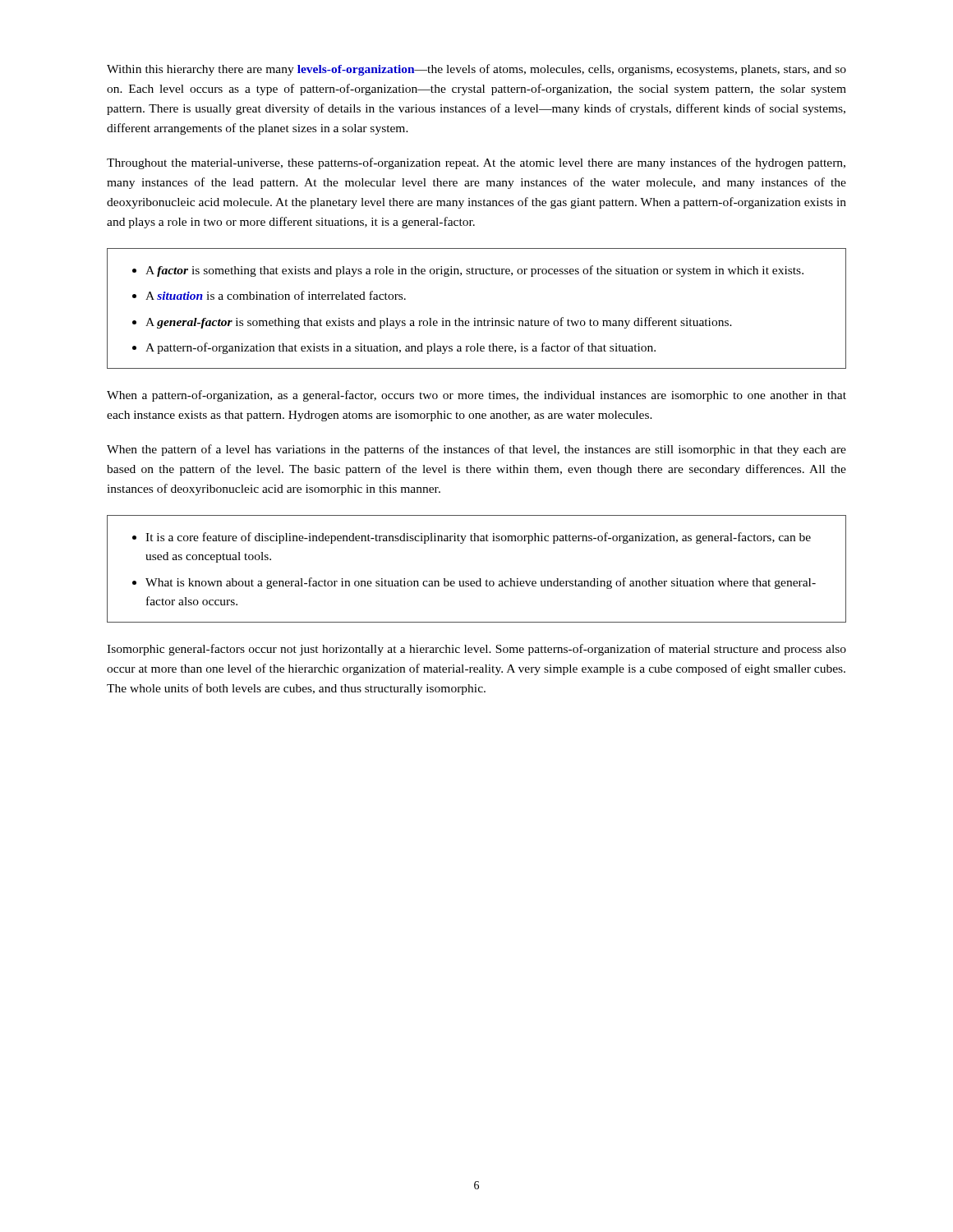Locate the block starting "Within this hierarchy there are many"

[476, 98]
